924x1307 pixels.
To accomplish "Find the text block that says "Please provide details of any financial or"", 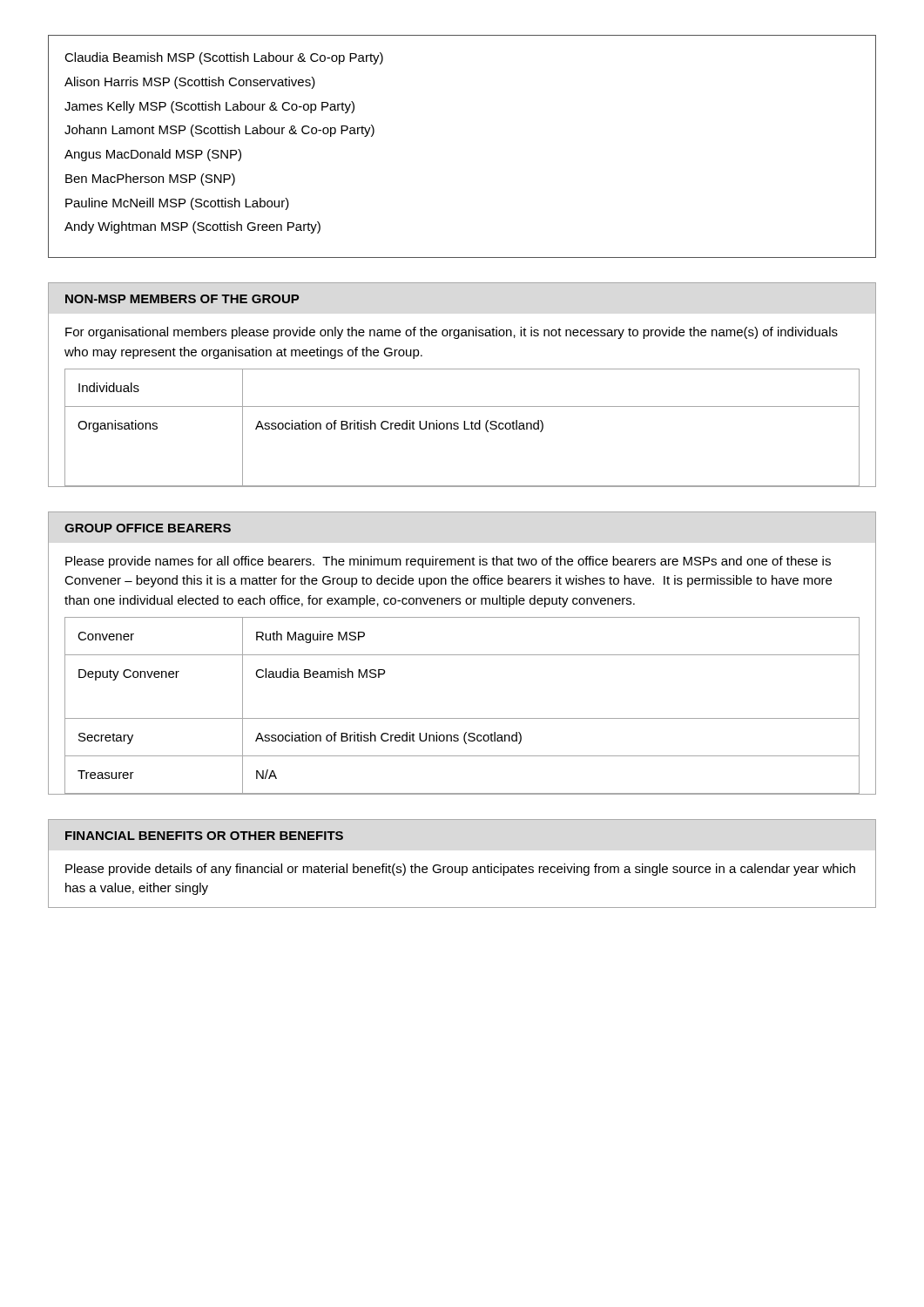I will pos(460,878).
